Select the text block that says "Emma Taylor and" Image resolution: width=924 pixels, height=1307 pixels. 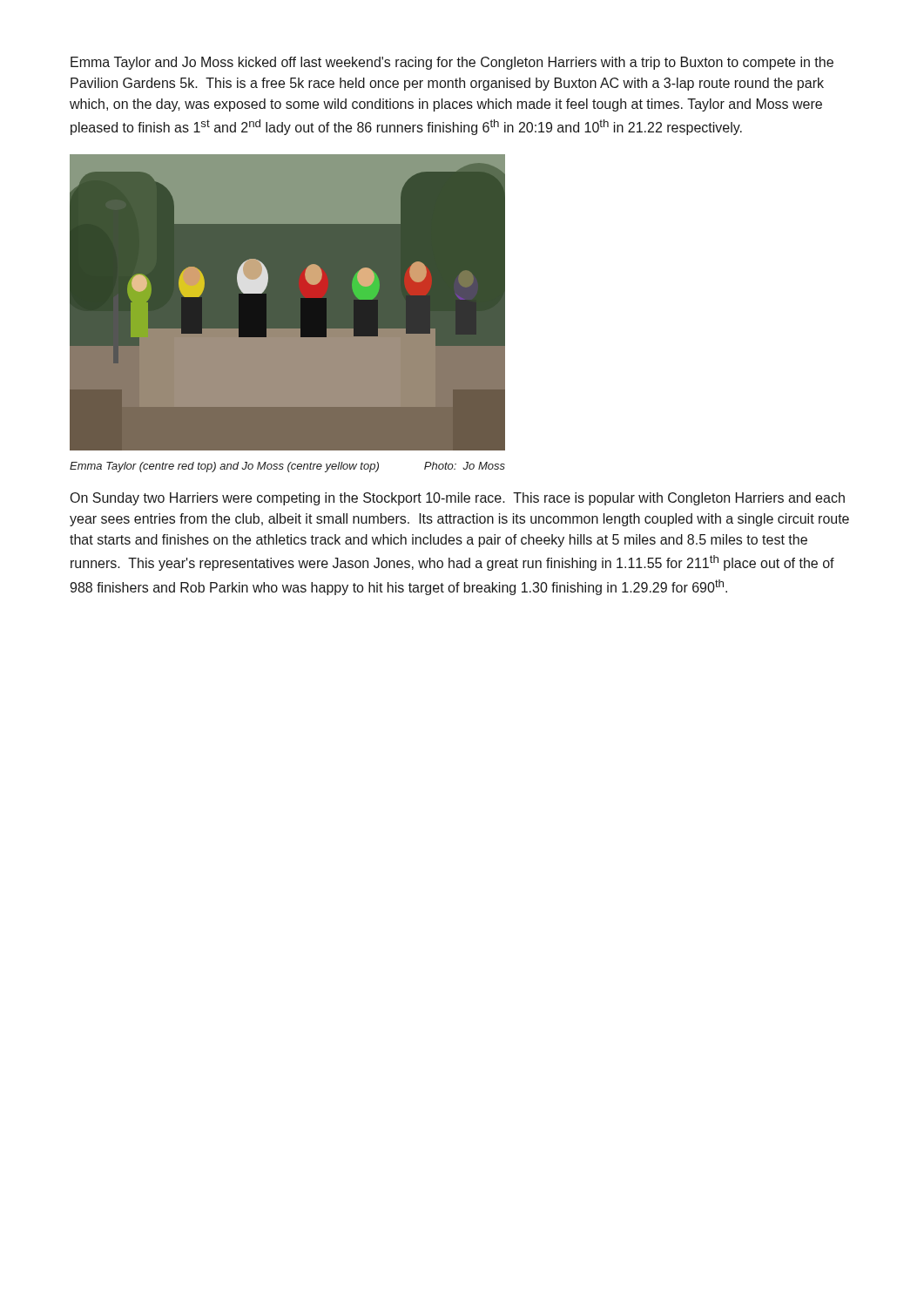pyautogui.click(x=452, y=95)
